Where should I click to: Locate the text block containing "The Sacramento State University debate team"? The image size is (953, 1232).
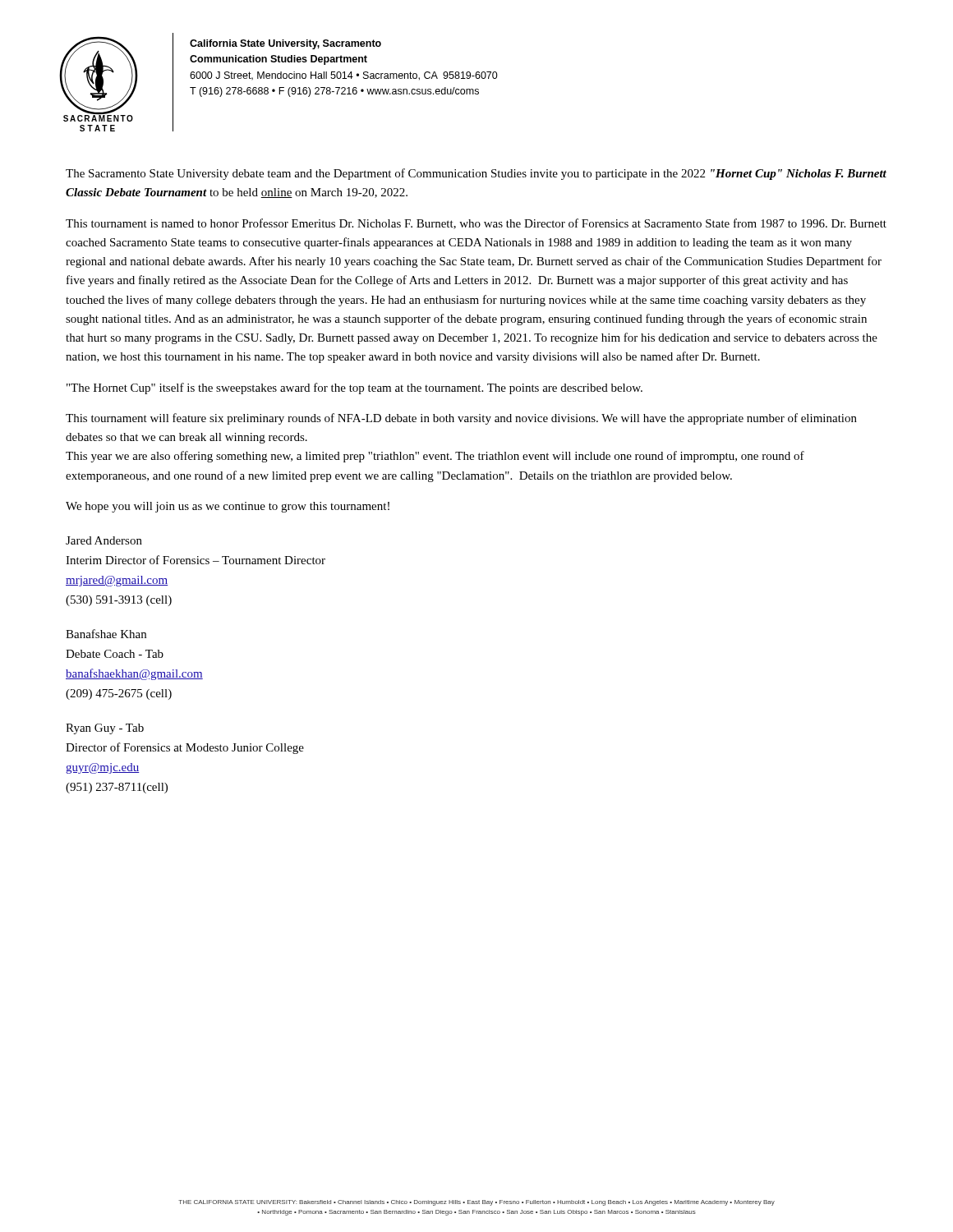coord(476,265)
